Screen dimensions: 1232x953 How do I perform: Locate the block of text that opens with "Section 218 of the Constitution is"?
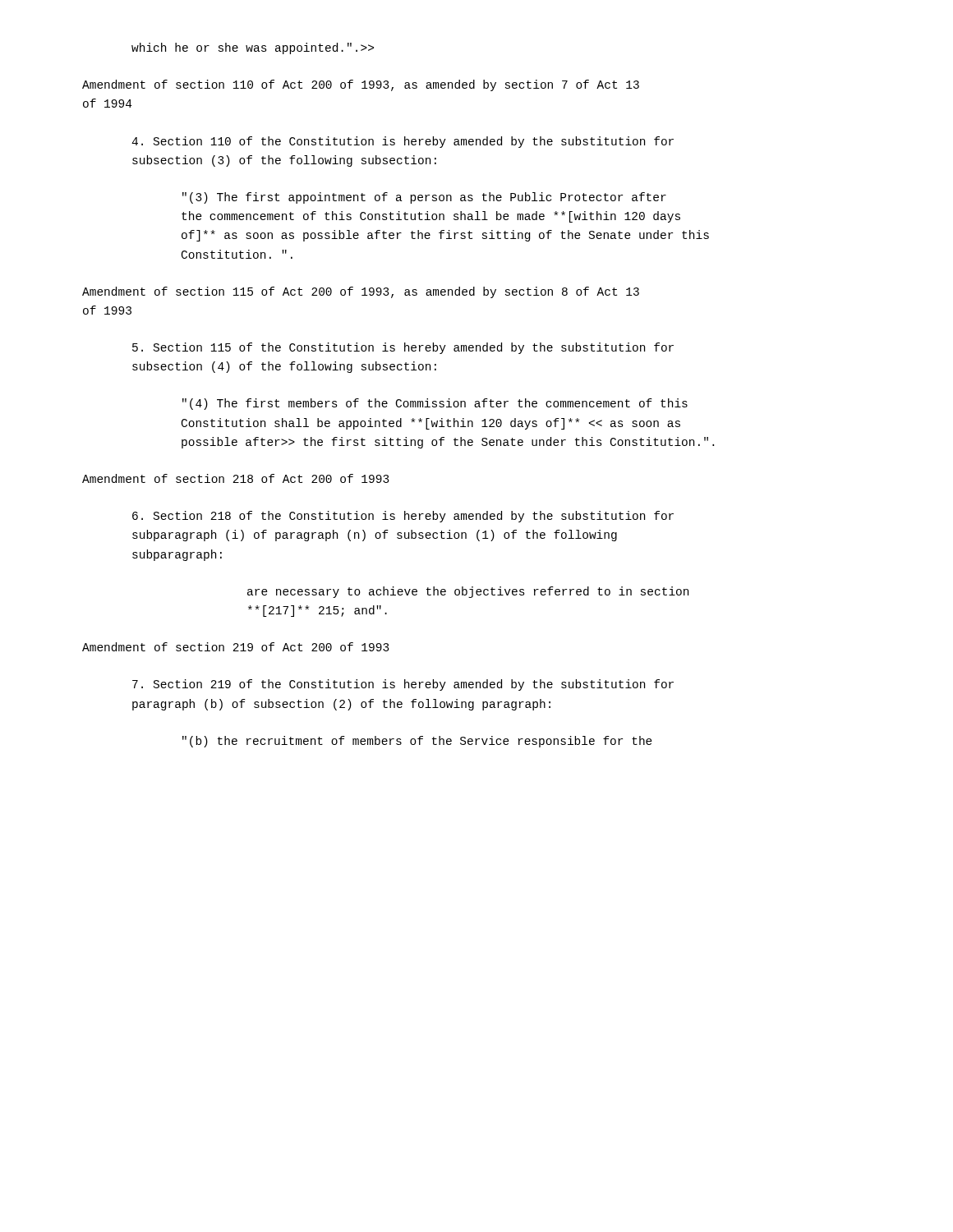click(x=403, y=536)
